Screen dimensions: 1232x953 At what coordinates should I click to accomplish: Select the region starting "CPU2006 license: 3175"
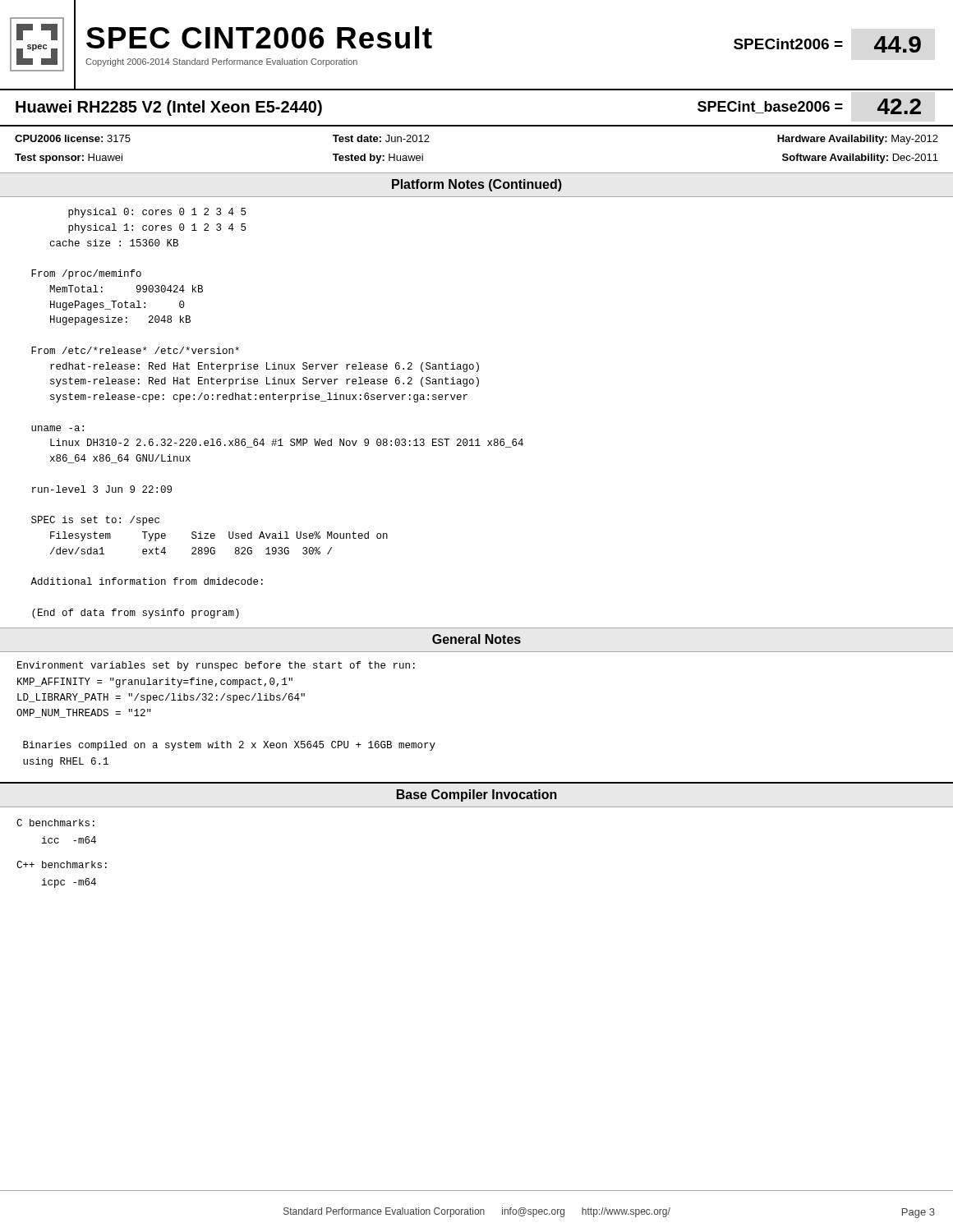72,139
